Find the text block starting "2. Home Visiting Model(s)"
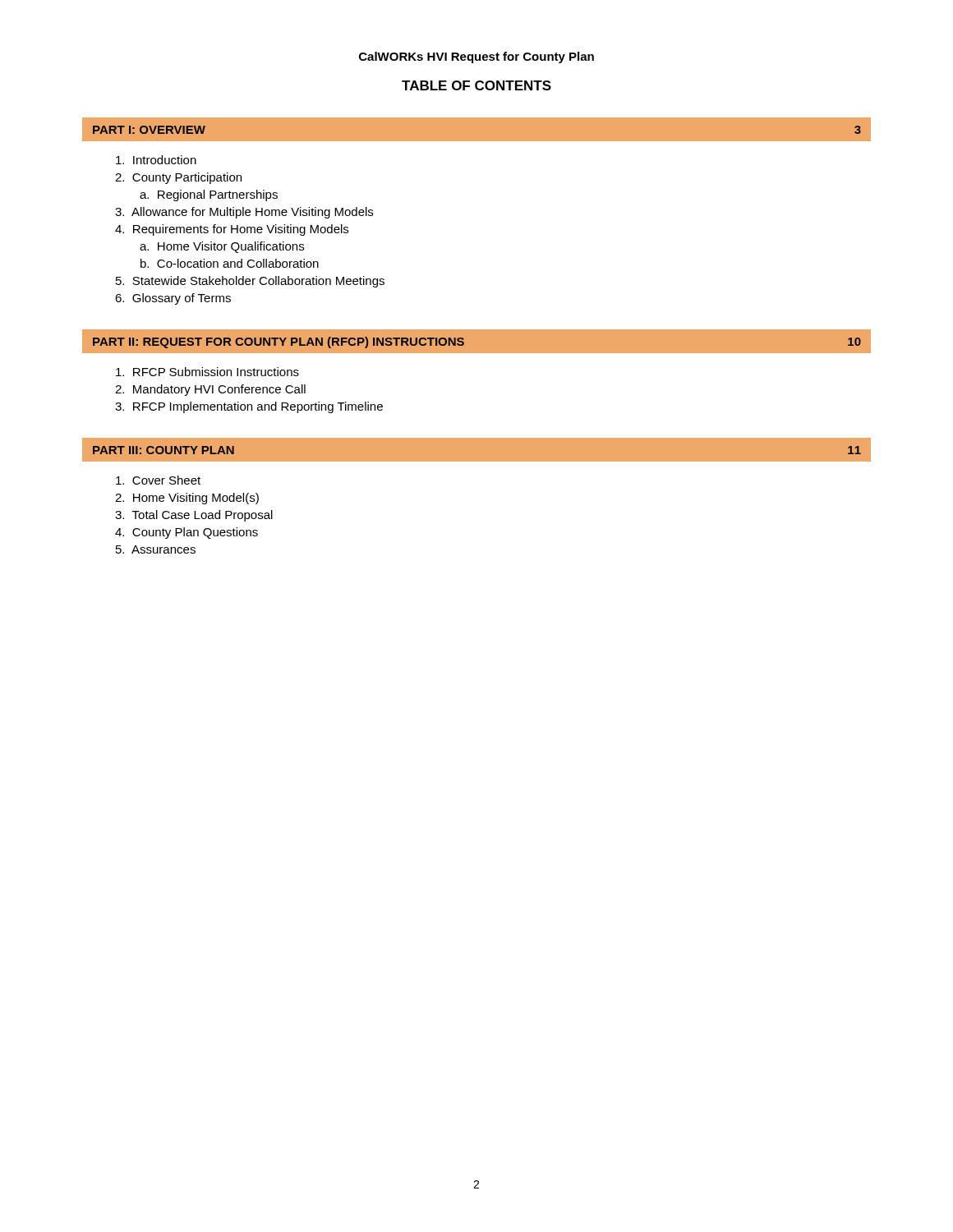This screenshot has width=953, height=1232. 187,497
